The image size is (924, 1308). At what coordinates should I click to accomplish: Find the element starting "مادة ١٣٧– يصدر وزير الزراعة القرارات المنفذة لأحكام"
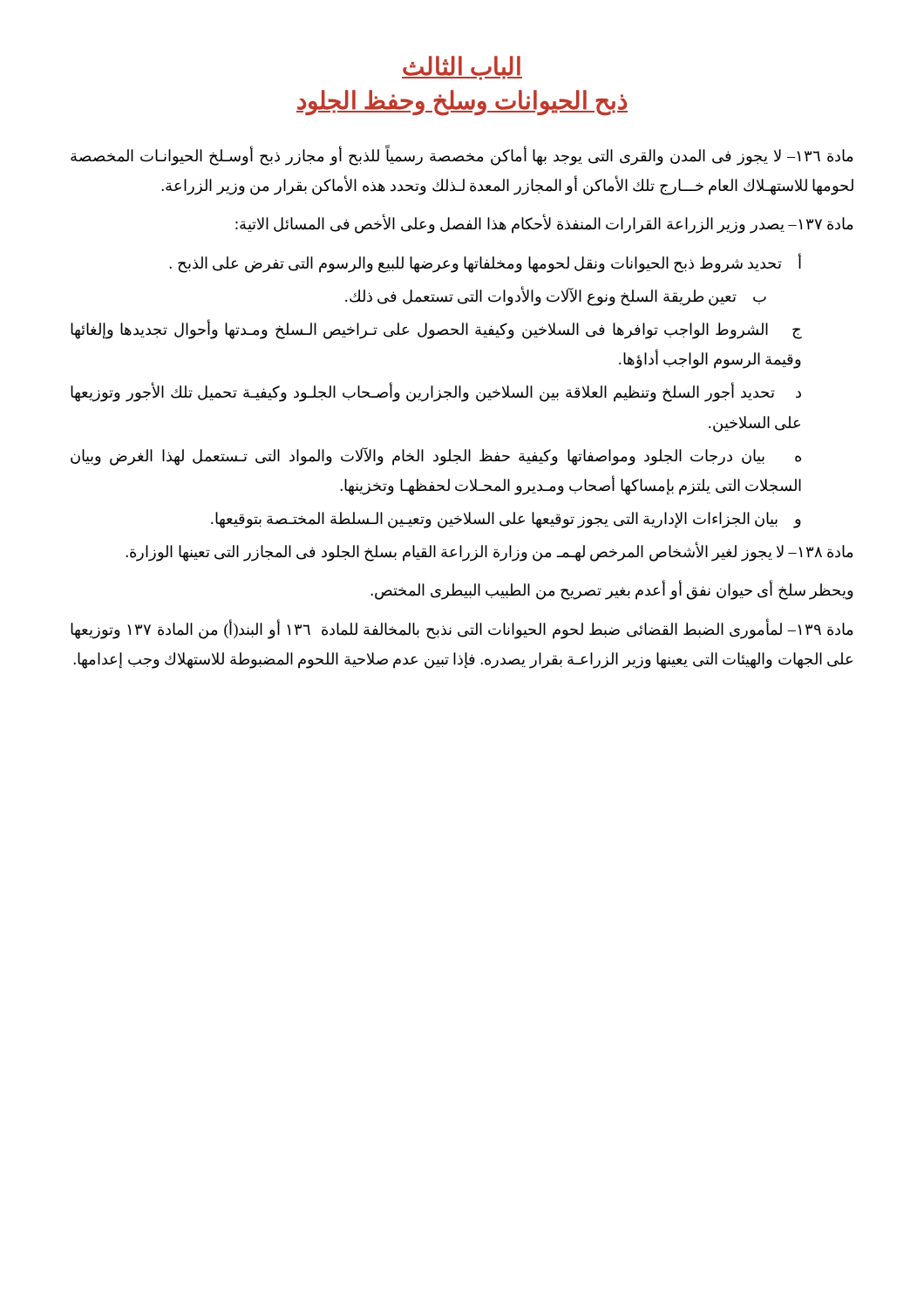pyautogui.click(x=544, y=224)
